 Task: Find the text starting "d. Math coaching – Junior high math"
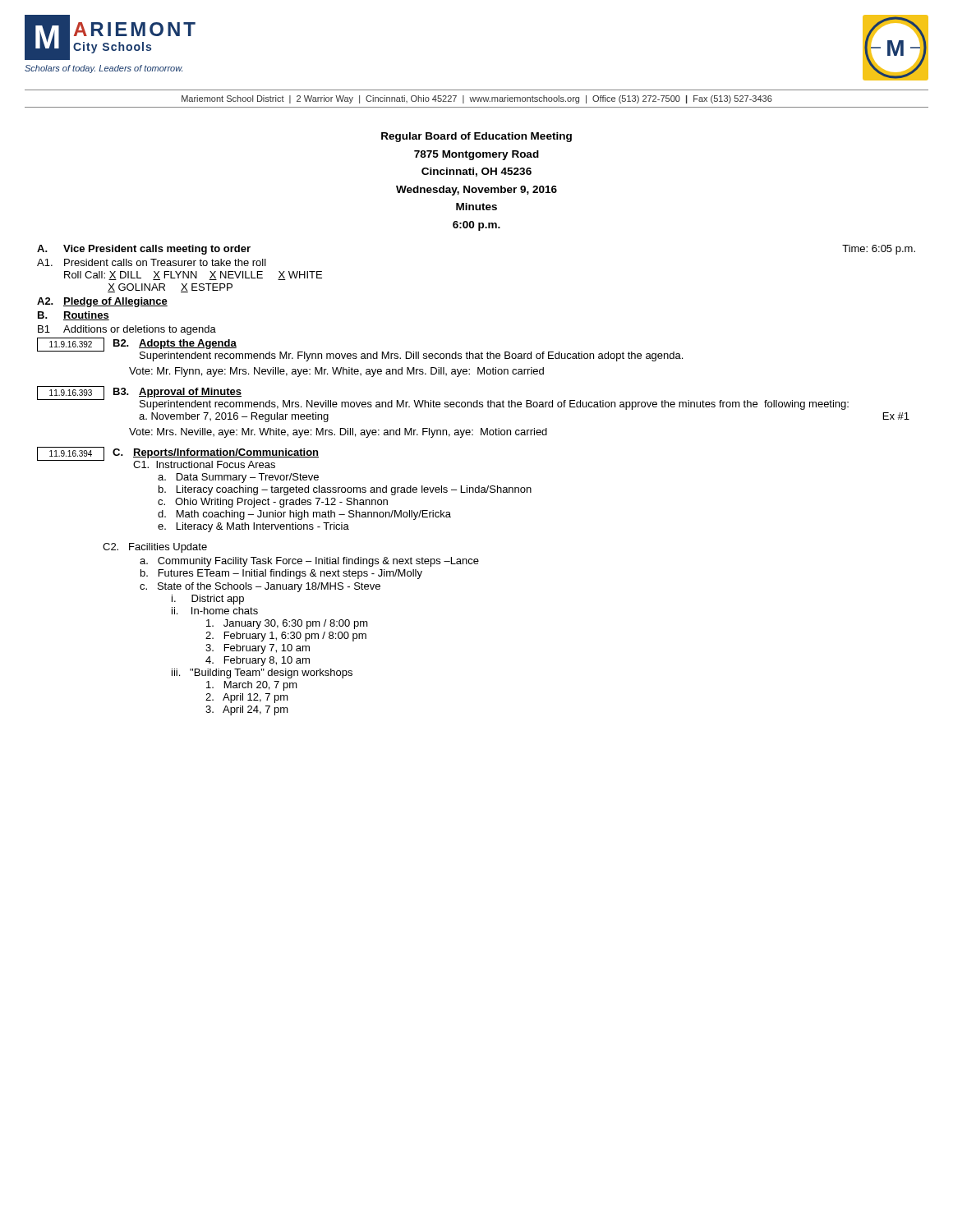point(304,513)
